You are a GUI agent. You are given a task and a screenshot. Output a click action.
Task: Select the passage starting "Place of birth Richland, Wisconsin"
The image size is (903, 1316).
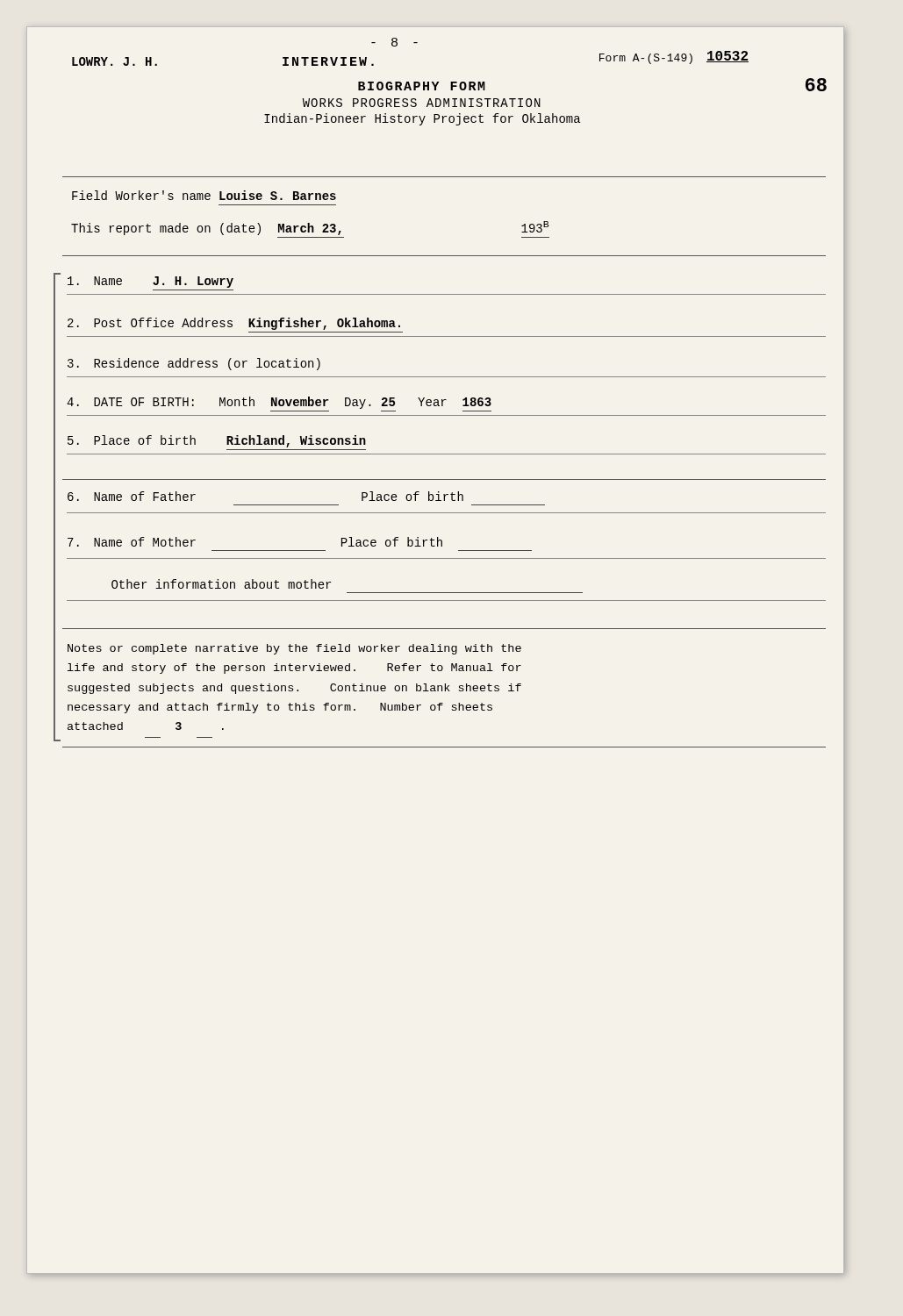tap(404, 442)
